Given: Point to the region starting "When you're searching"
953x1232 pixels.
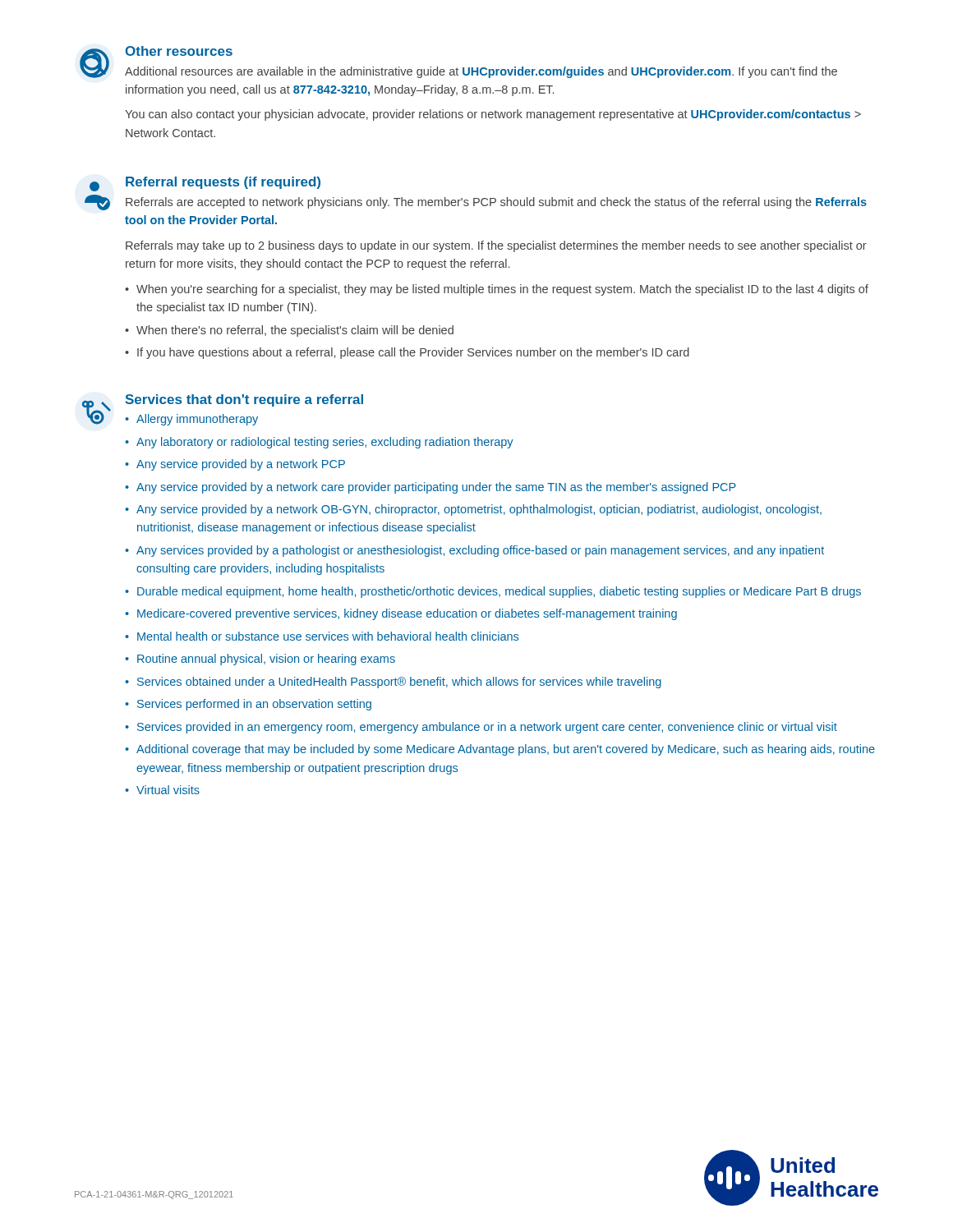Looking at the screenshot, I should (502, 298).
